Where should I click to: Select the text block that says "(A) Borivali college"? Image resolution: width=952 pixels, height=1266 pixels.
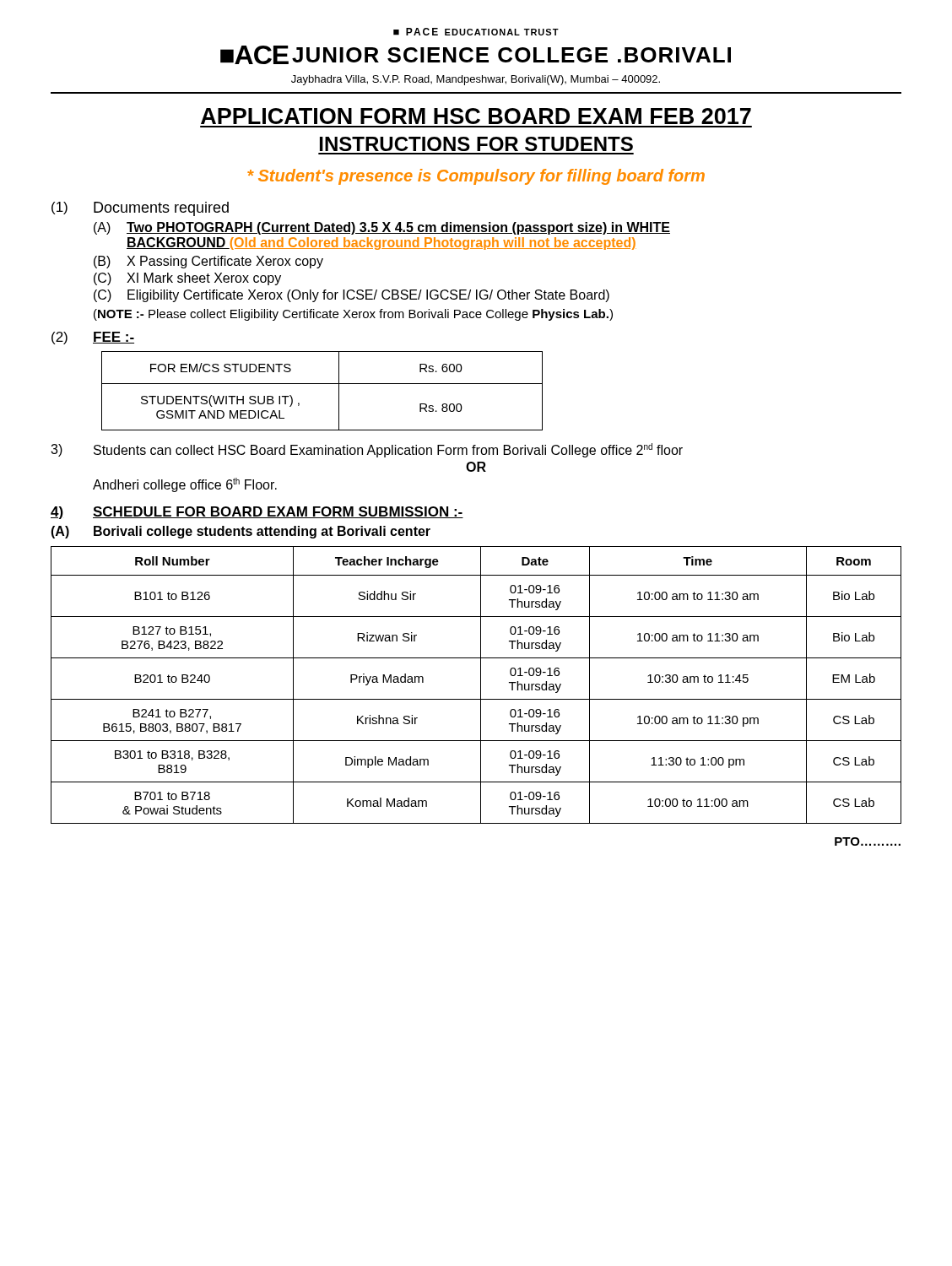click(x=241, y=531)
